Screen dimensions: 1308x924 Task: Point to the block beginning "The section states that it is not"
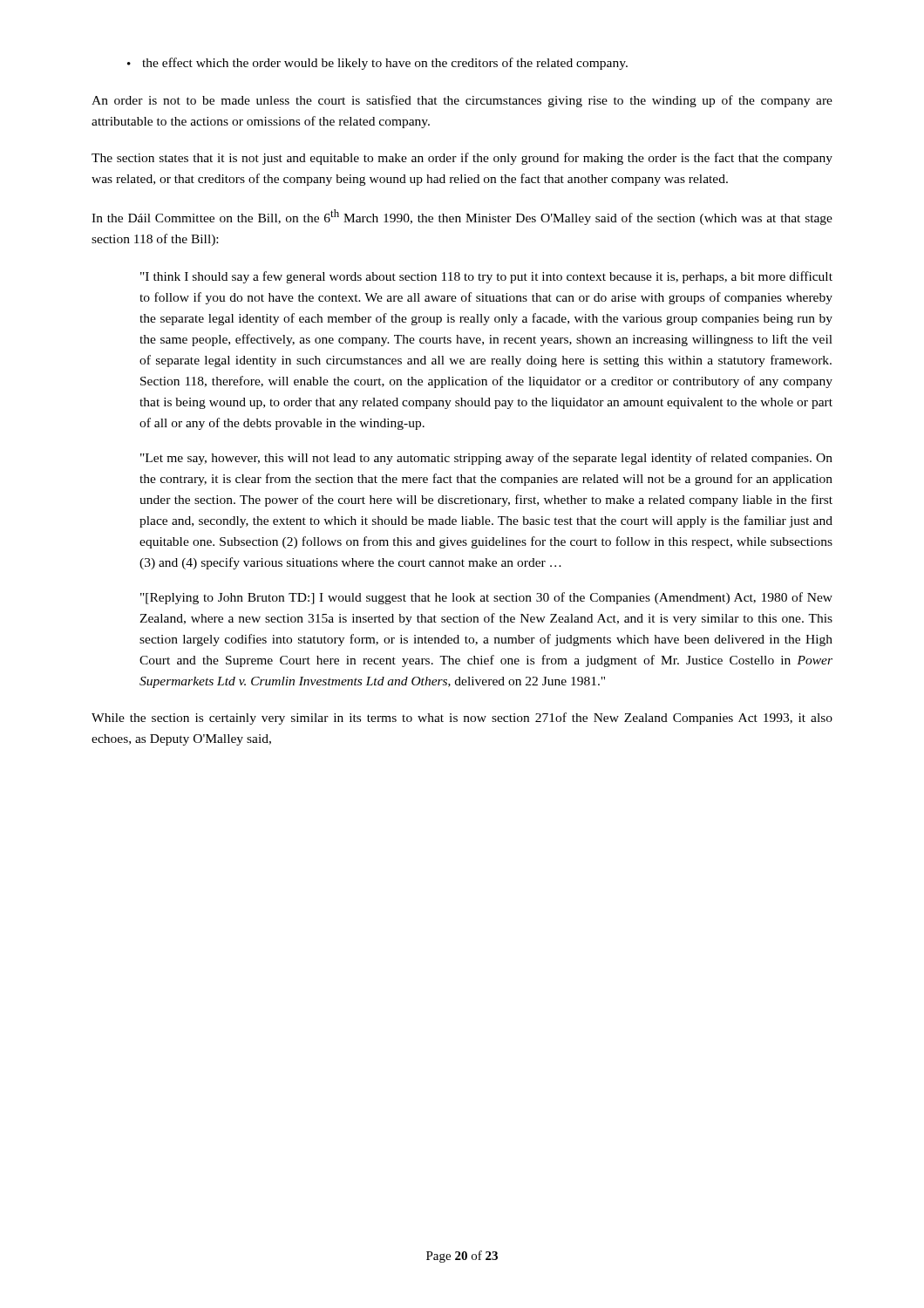pos(462,168)
